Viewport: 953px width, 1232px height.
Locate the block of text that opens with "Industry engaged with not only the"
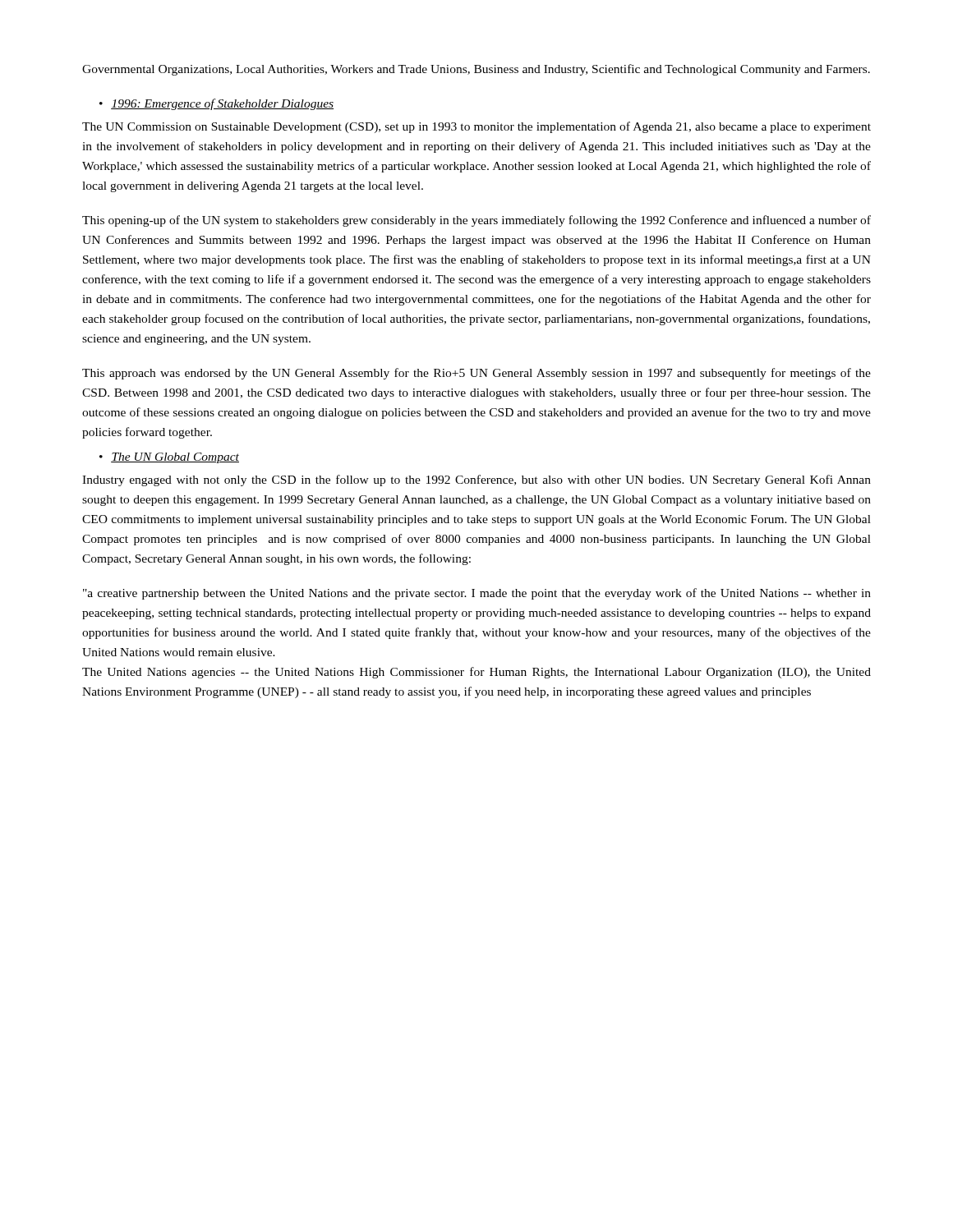coord(476,519)
